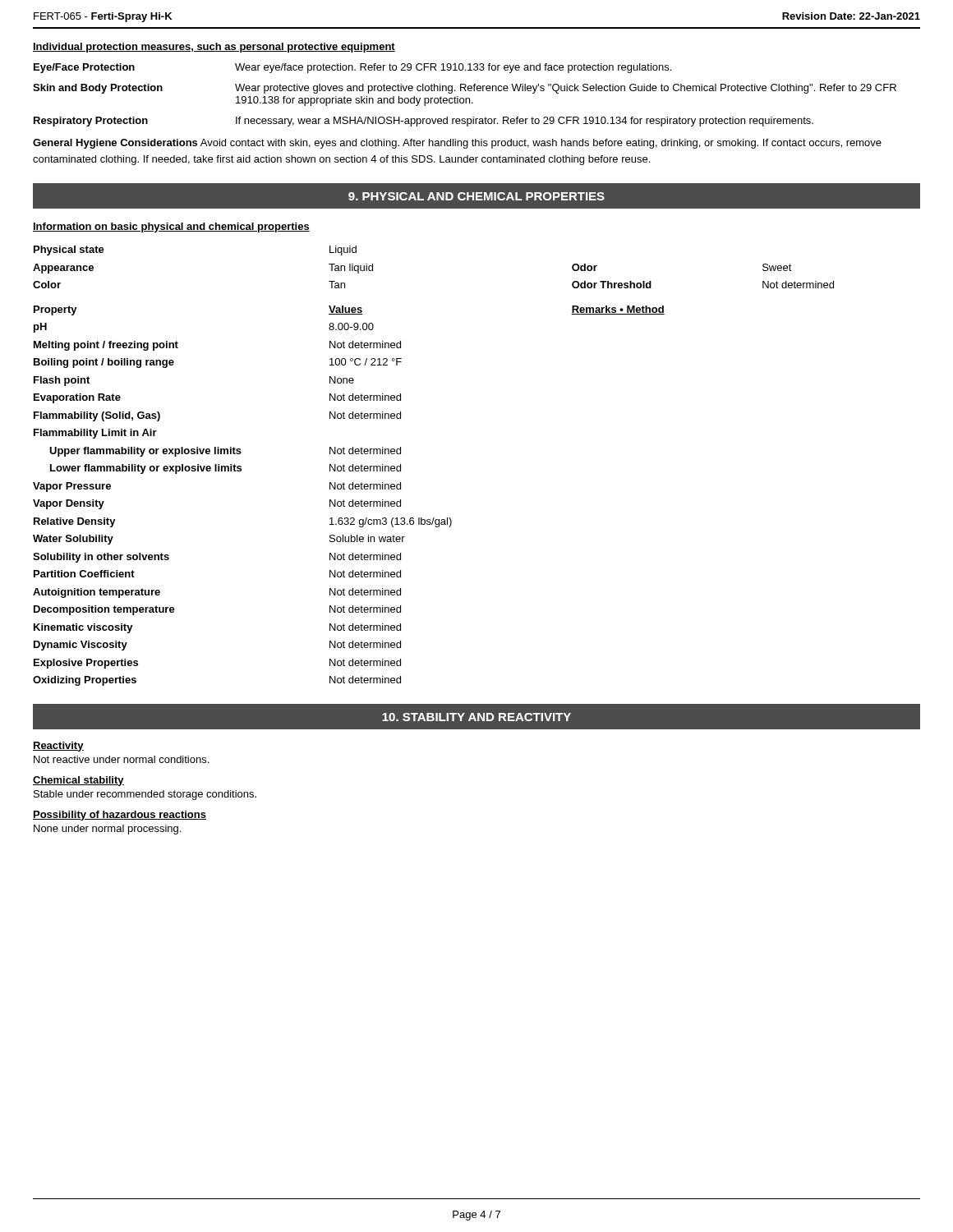
Task: Find "10. STABILITY AND REACTIVITY" on this page
Action: [x=476, y=716]
